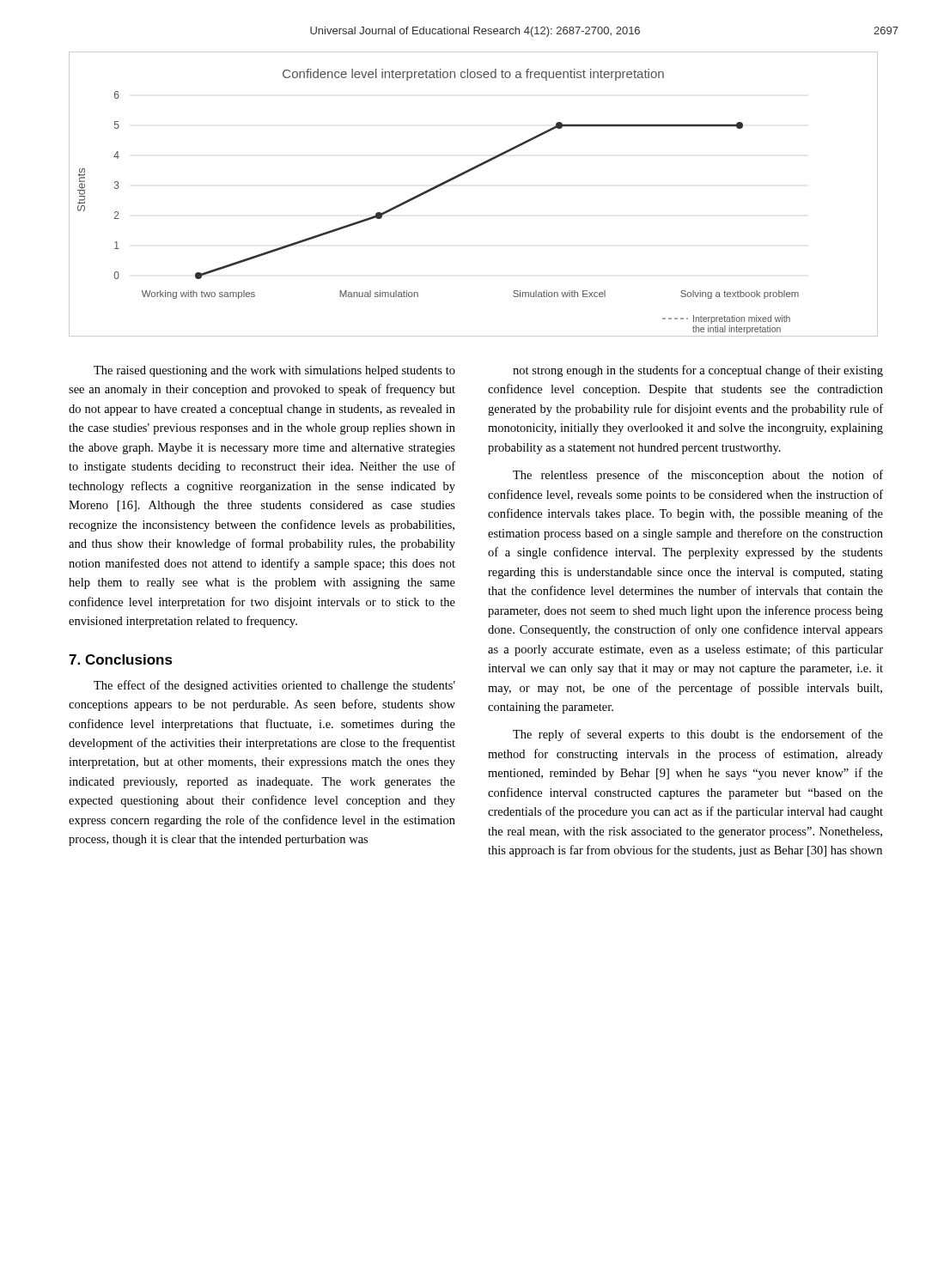Locate the text "7. Conclusions"

(121, 660)
